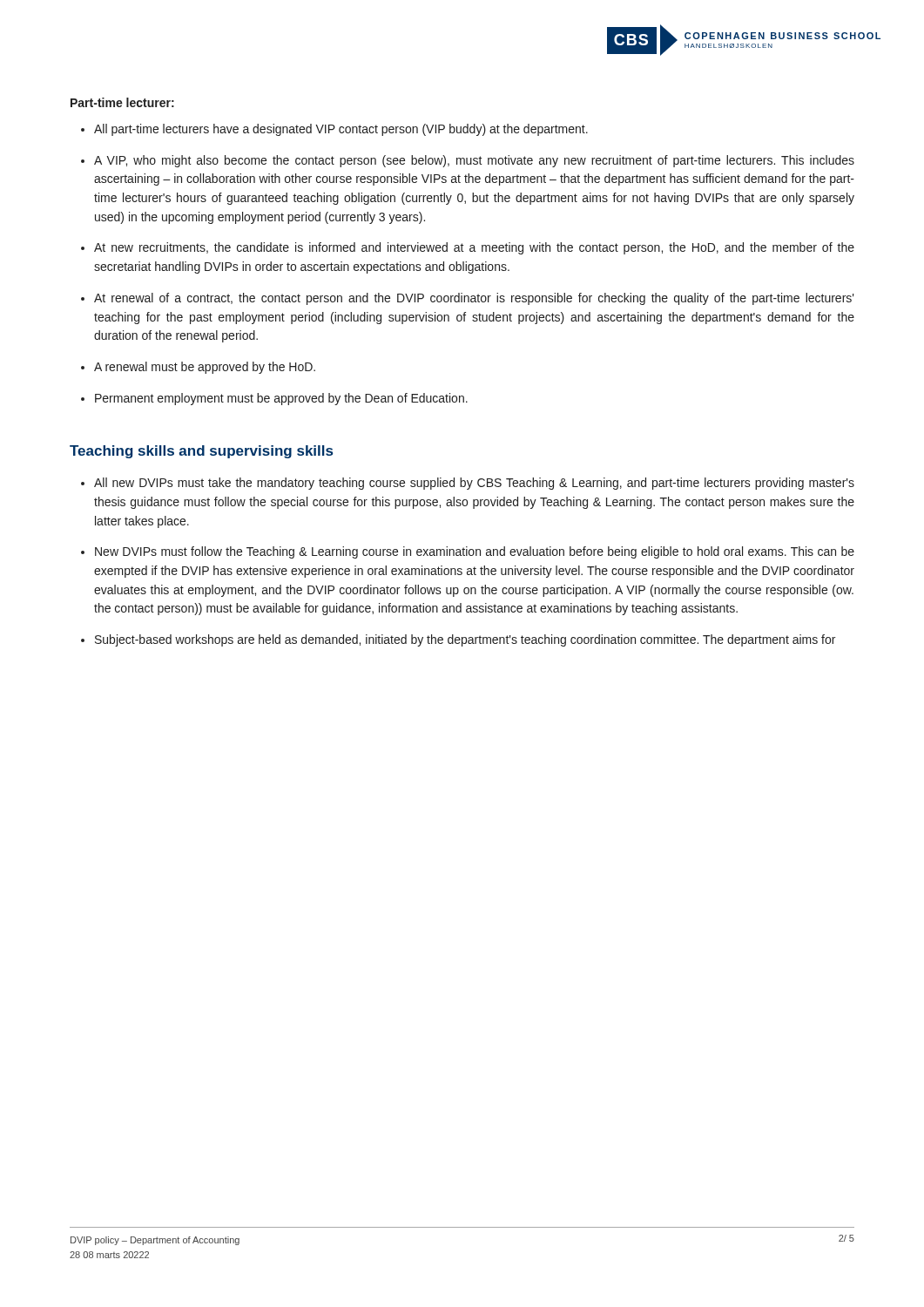Navigate to the text block starting "All part-time lecturers have a"
924x1307 pixels.
pyautogui.click(x=341, y=129)
